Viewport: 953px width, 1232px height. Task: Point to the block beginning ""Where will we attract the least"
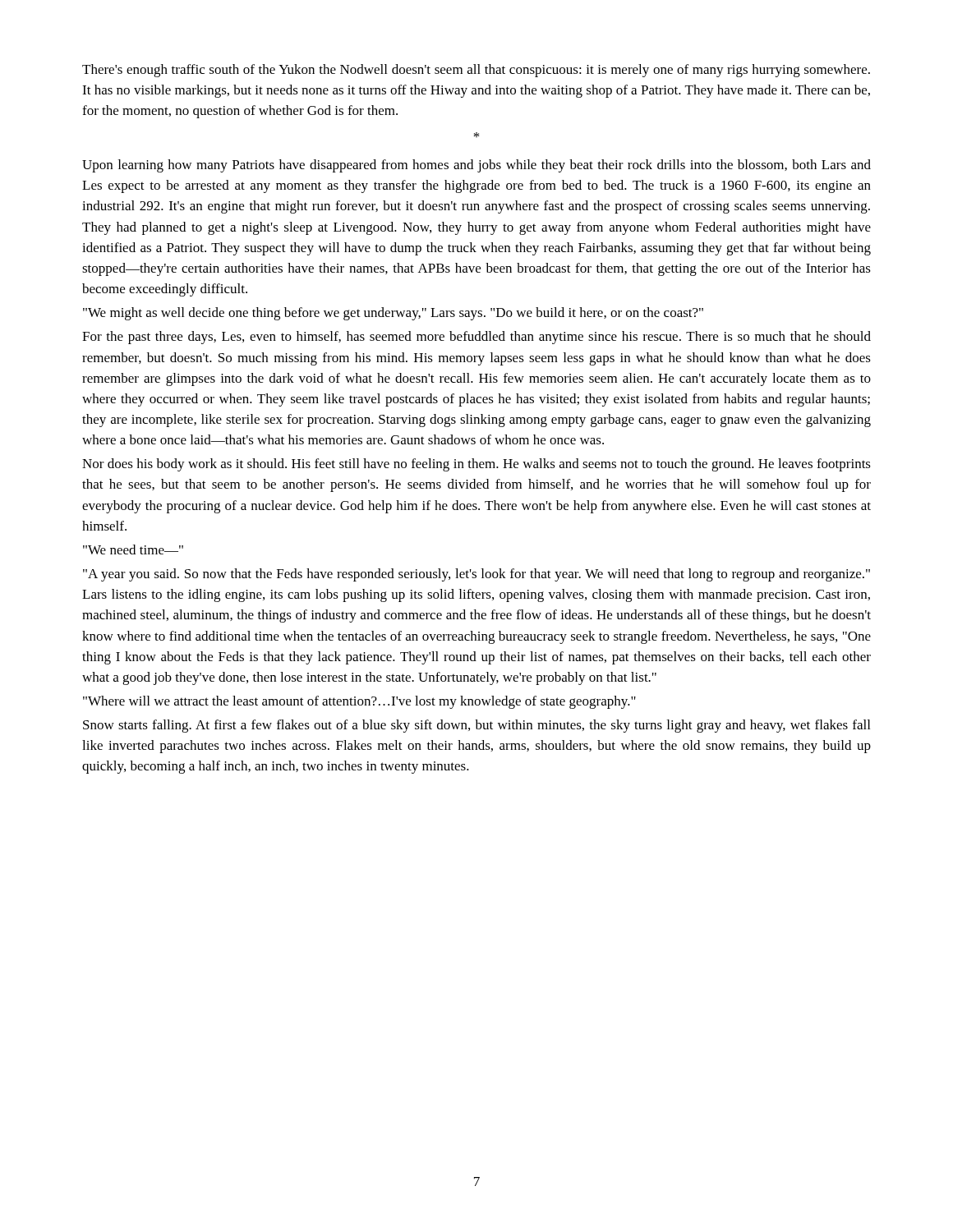click(x=476, y=701)
